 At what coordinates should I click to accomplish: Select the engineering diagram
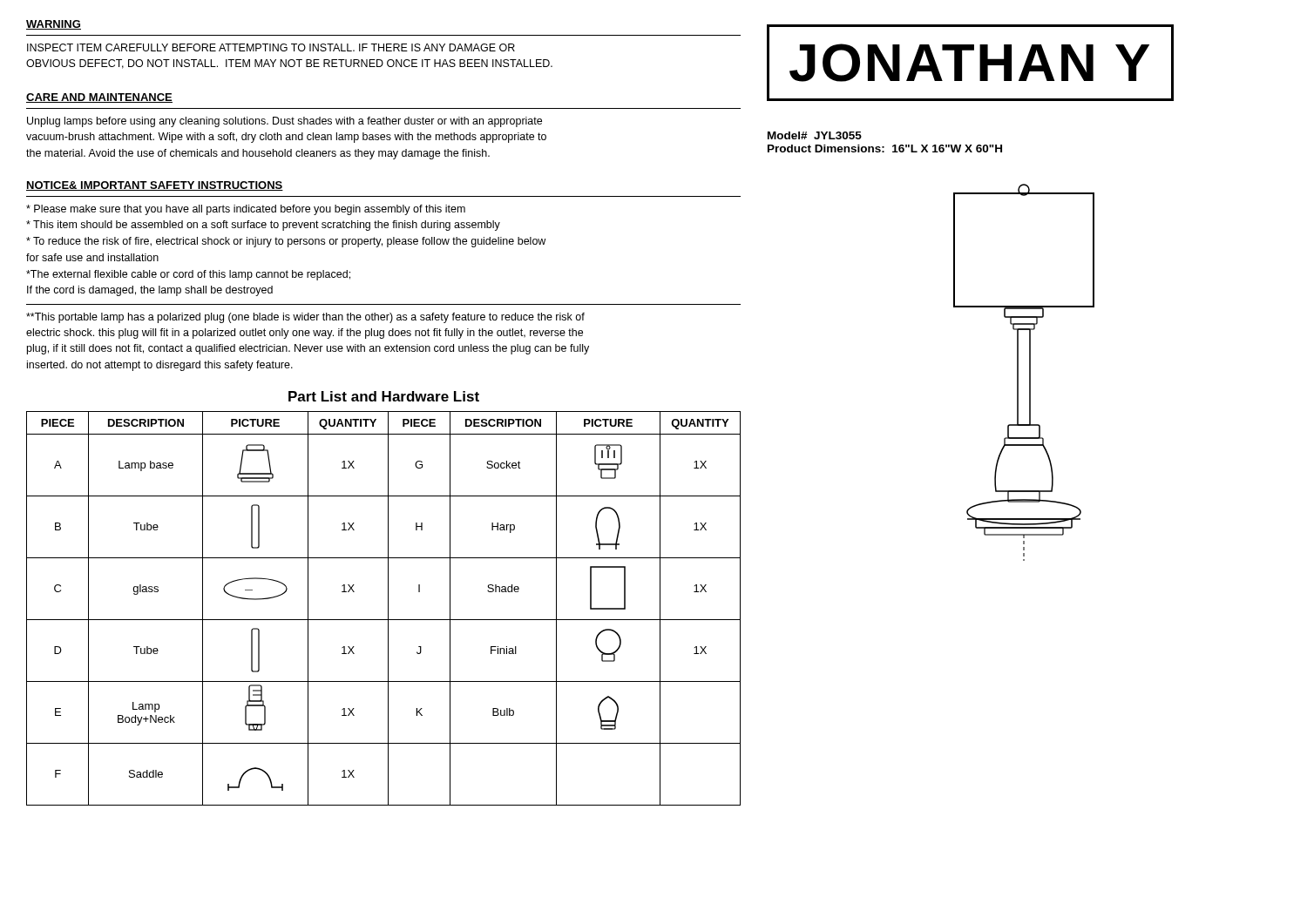pos(1024,395)
